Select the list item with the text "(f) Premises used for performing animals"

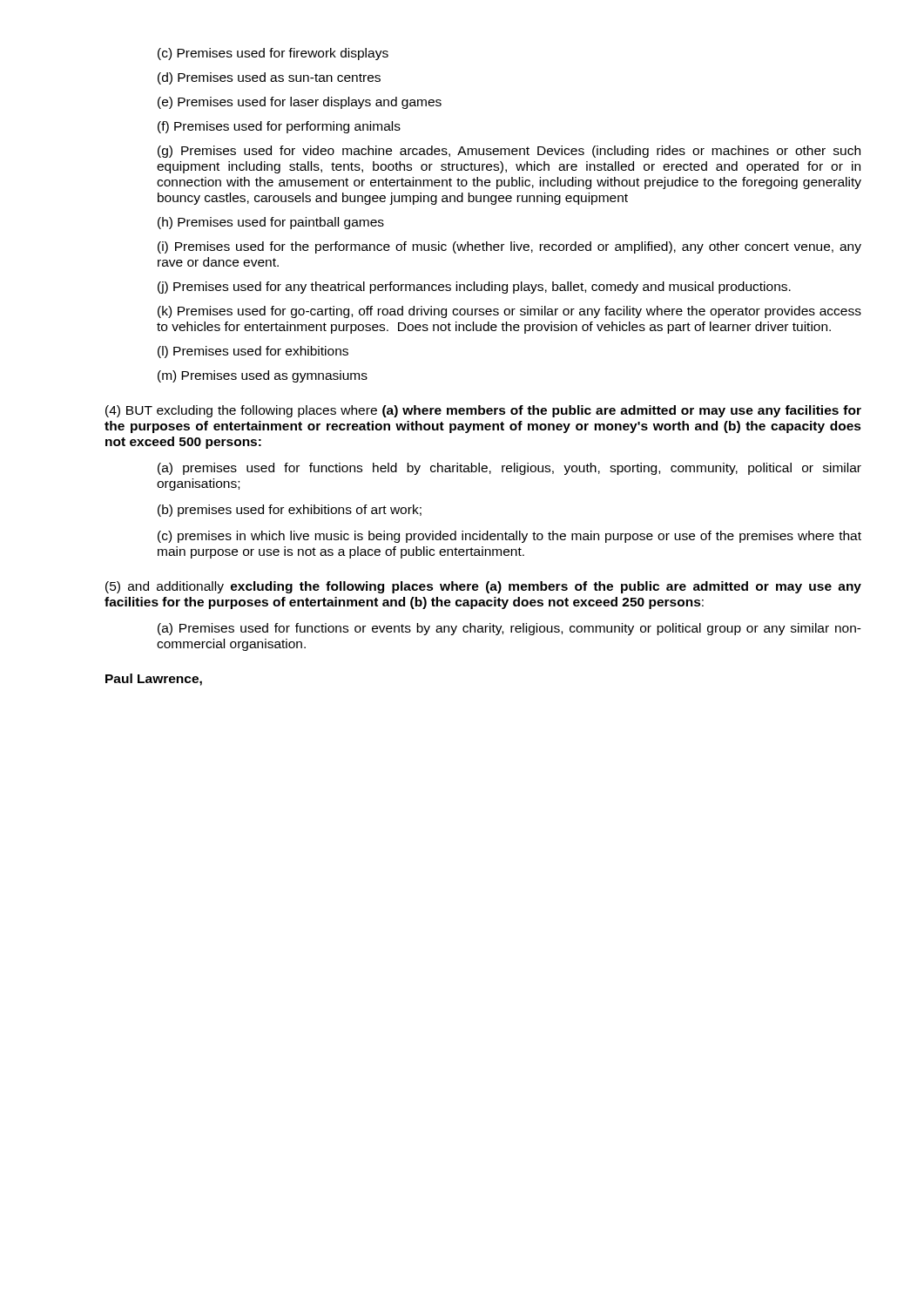[279, 126]
